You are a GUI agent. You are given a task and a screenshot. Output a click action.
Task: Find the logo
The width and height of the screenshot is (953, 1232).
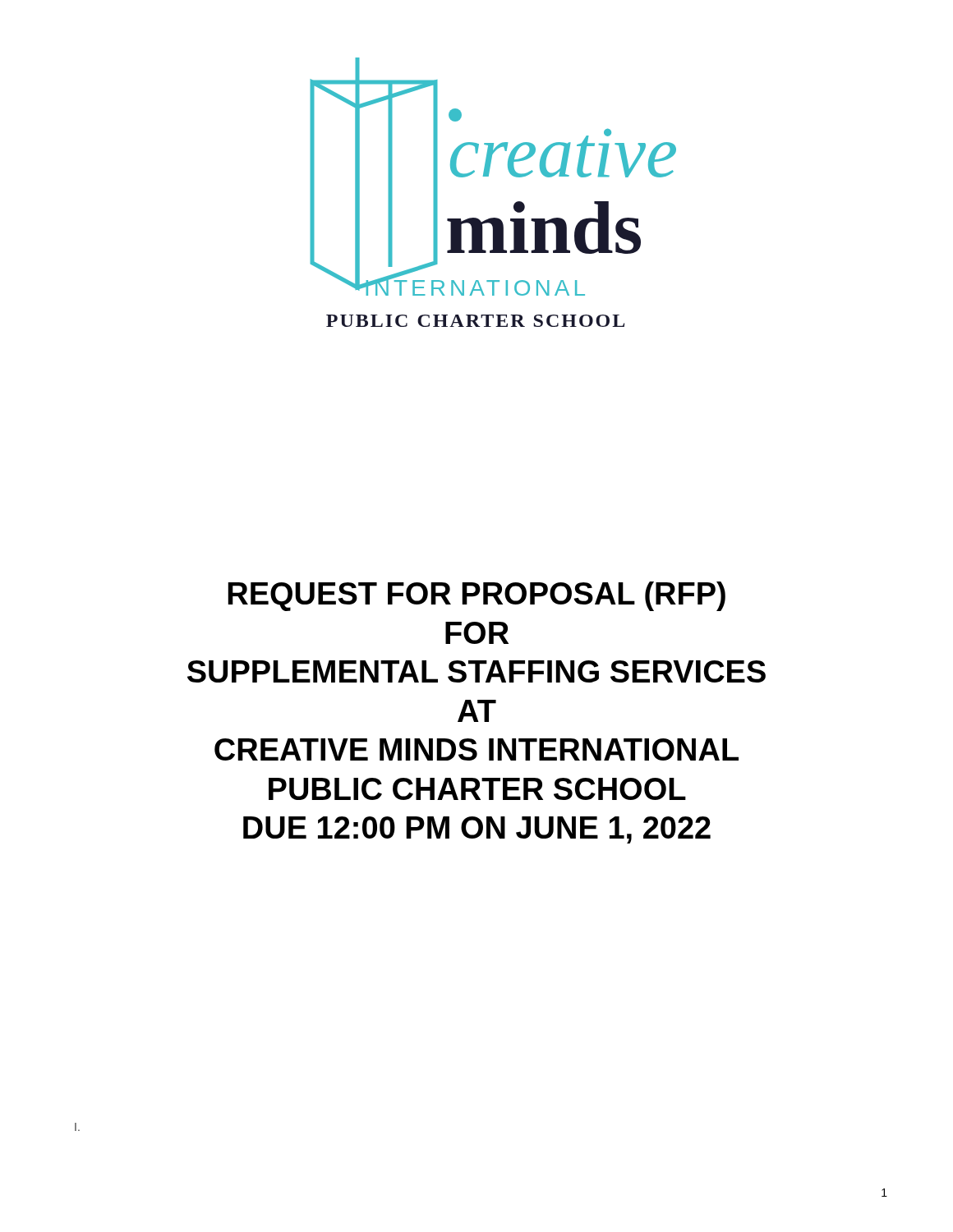coord(476,205)
